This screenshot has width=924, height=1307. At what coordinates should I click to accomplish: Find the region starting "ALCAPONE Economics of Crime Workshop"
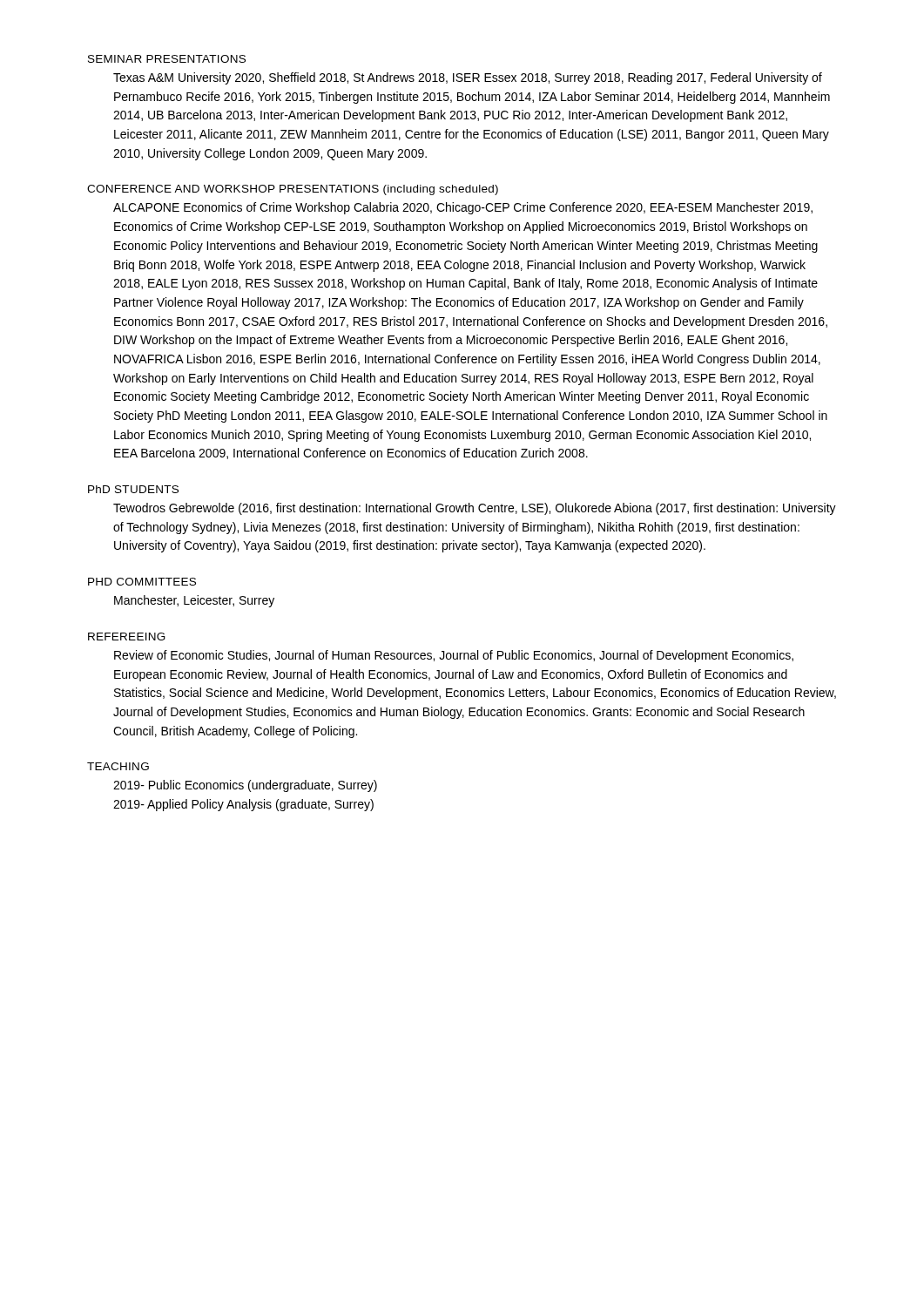click(x=471, y=331)
